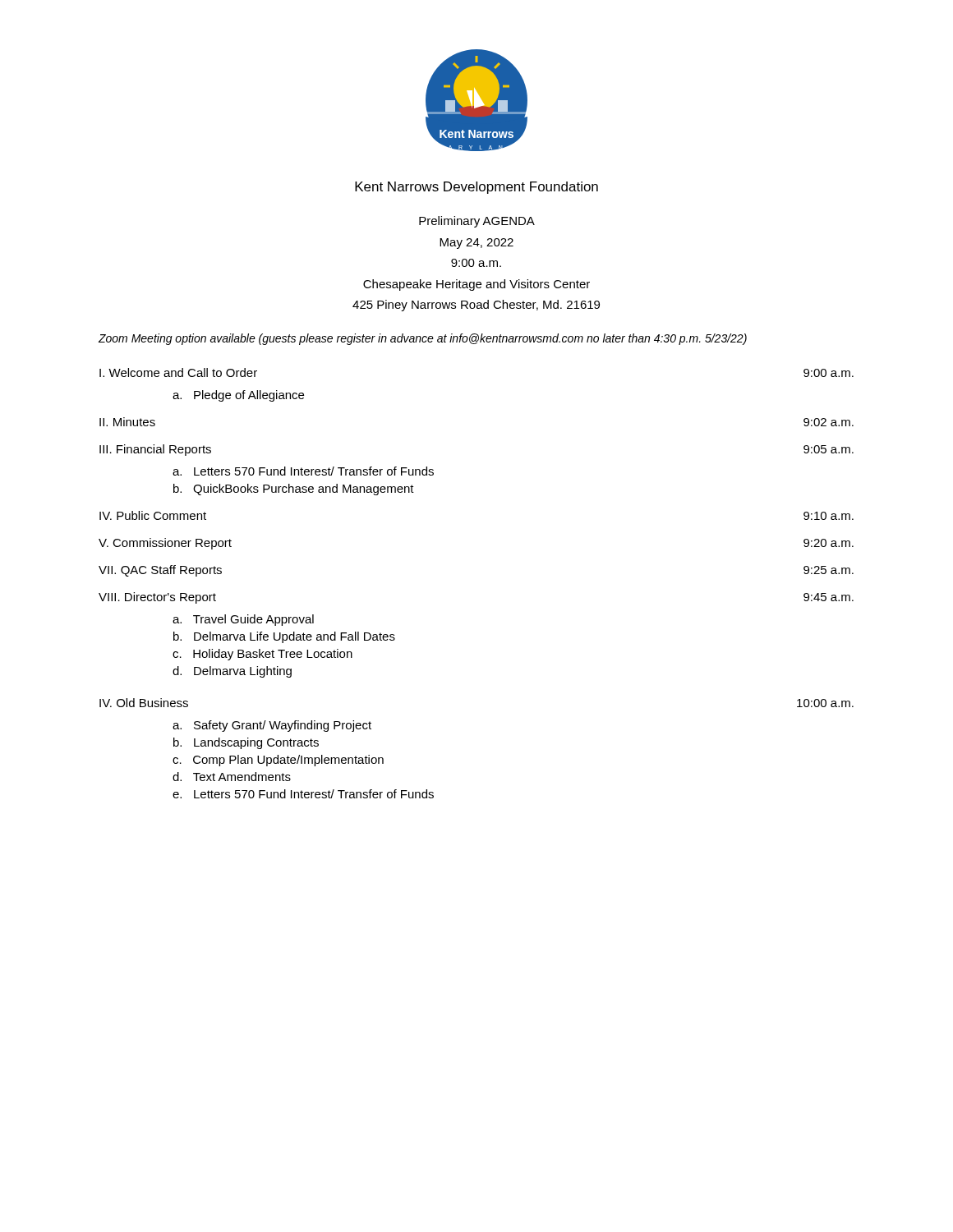Find "IV. Public Comment 9:10 a.m." on this page
This screenshot has height=1232, width=953.
(x=146, y=515)
